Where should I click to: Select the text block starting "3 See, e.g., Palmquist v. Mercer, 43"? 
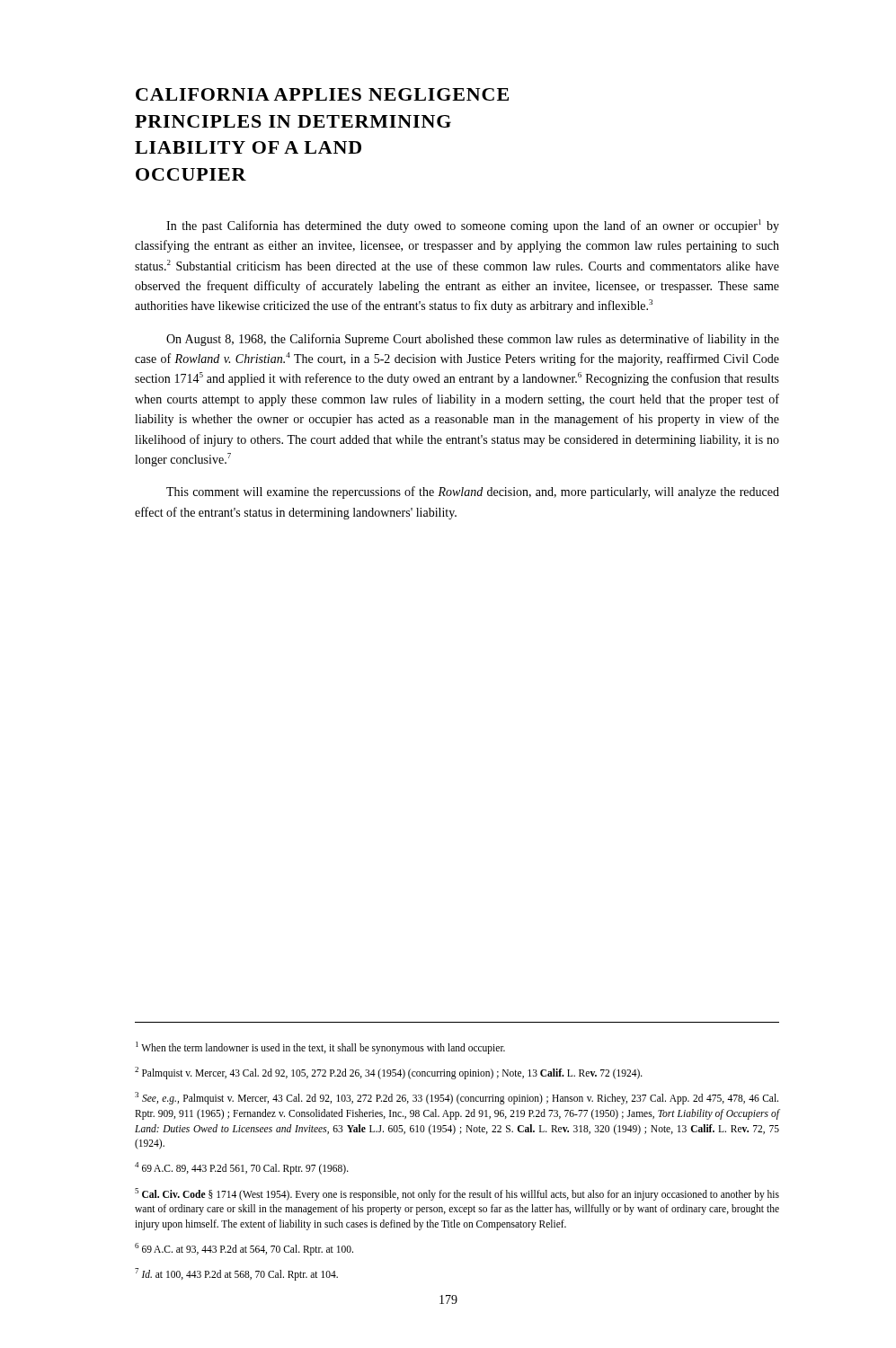[x=457, y=1121]
